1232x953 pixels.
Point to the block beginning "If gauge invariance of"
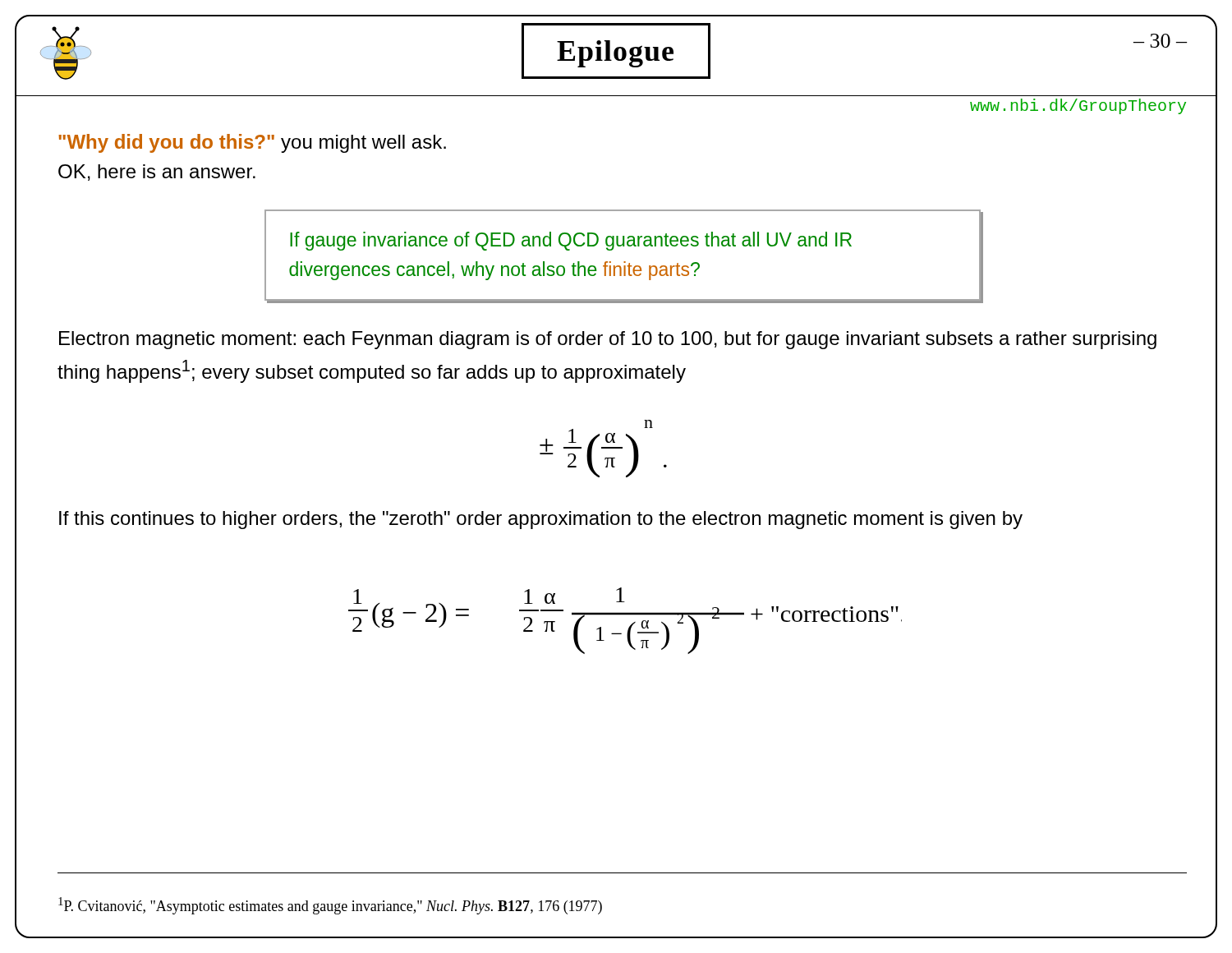[617, 255]
